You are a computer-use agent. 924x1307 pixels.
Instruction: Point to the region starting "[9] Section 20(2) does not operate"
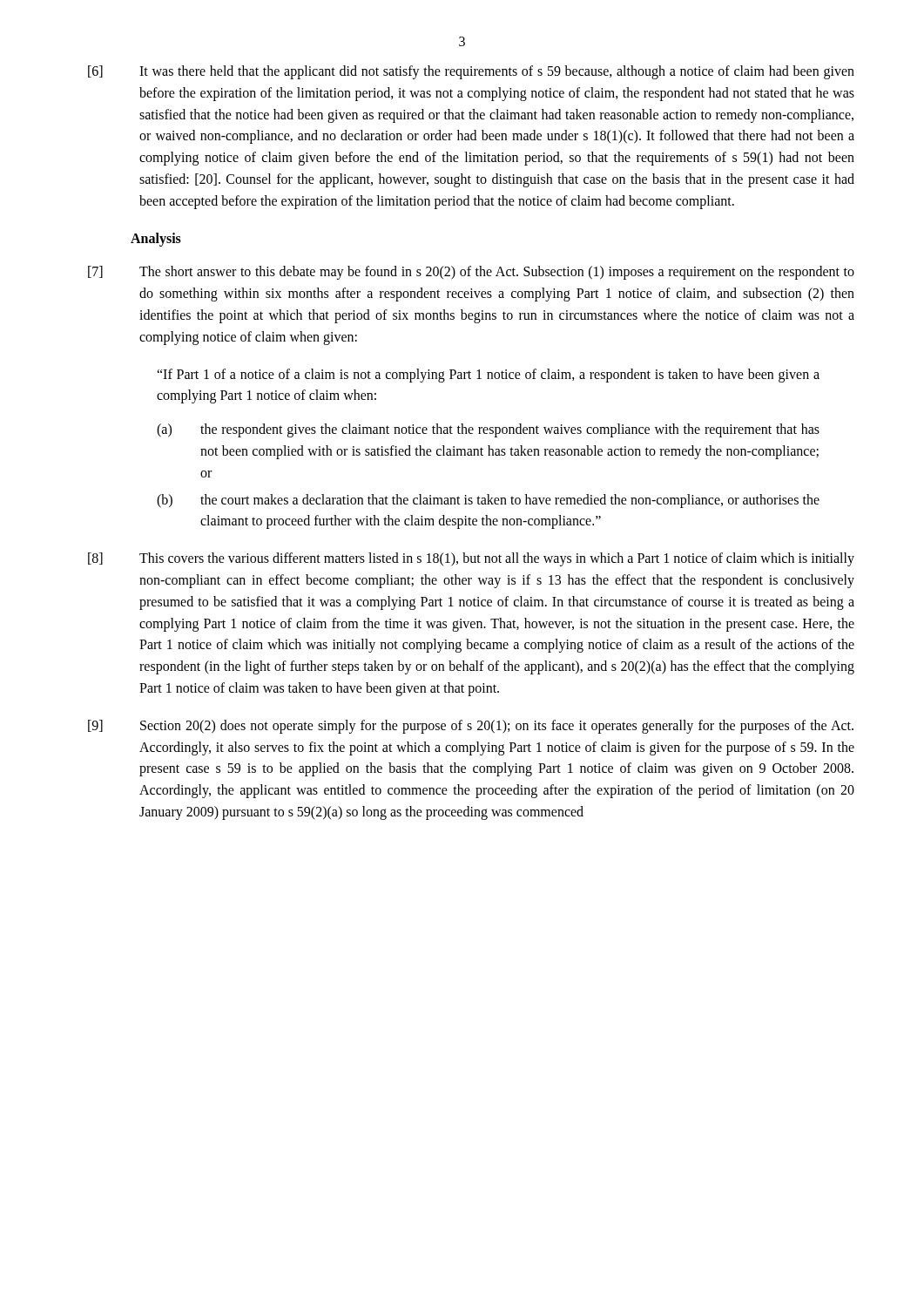click(471, 769)
